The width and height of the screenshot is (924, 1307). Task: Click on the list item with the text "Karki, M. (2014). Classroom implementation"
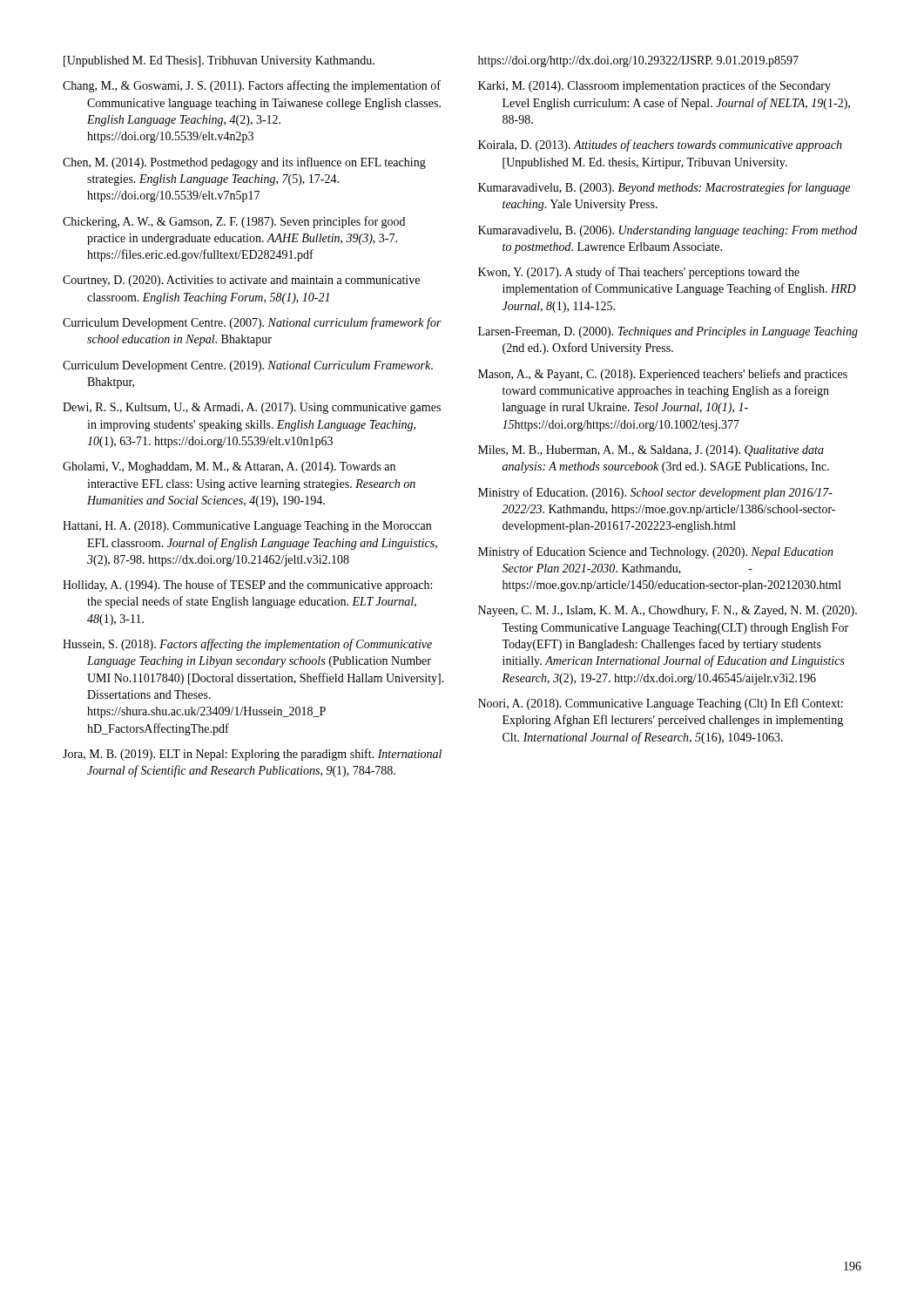pos(664,103)
